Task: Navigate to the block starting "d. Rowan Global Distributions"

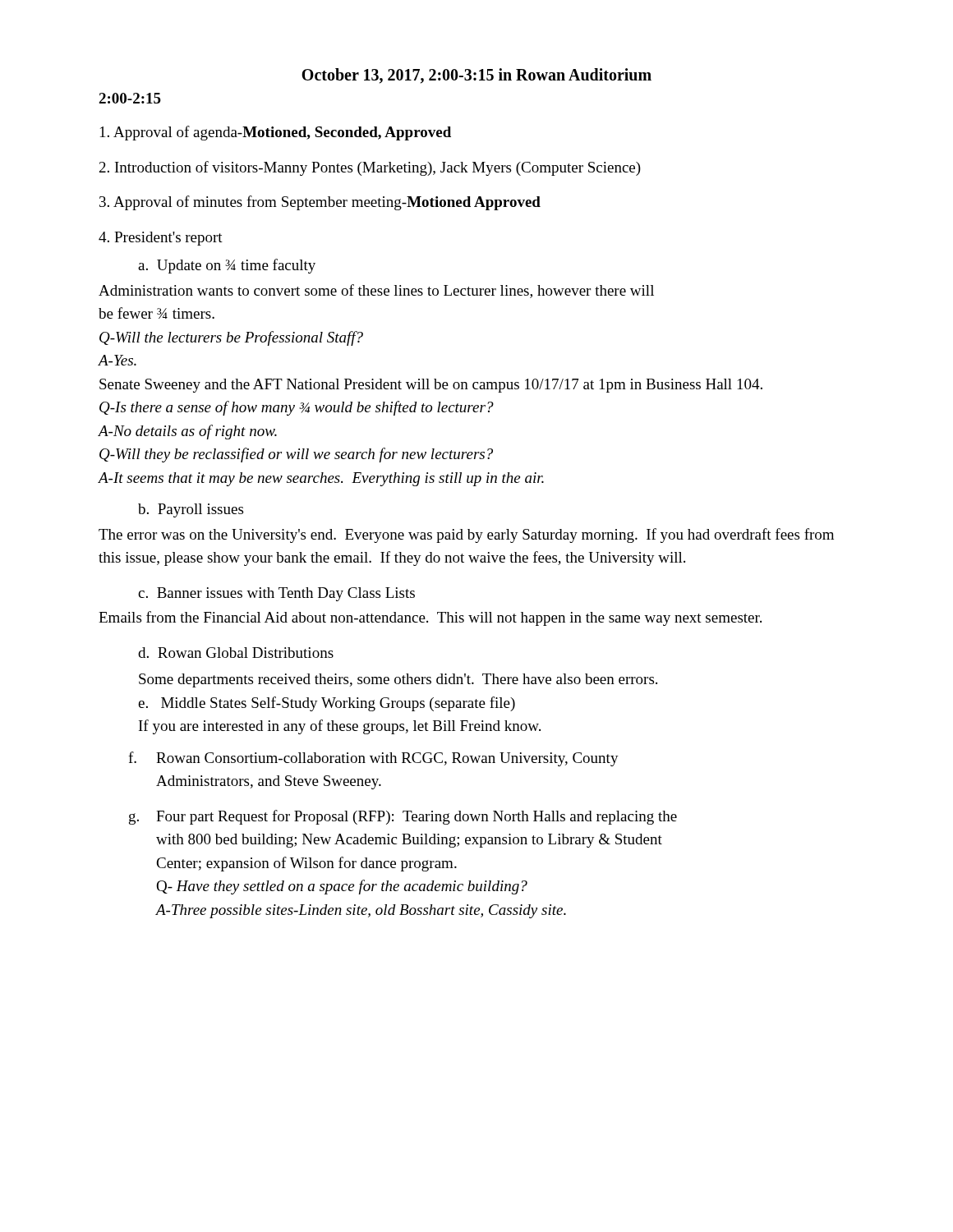Action: tap(236, 652)
